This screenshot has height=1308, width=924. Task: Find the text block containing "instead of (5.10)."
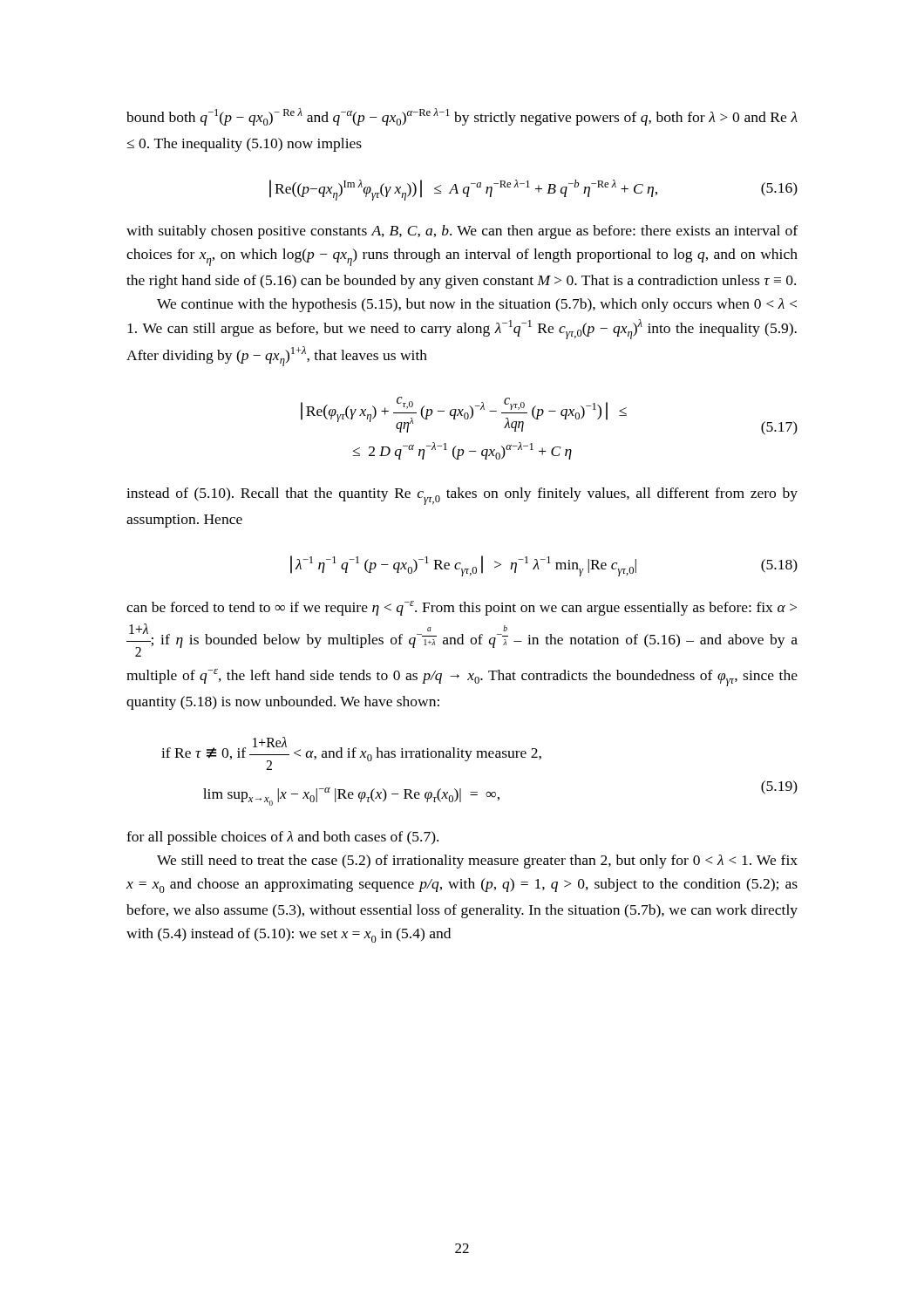click(x=462, y=507)
